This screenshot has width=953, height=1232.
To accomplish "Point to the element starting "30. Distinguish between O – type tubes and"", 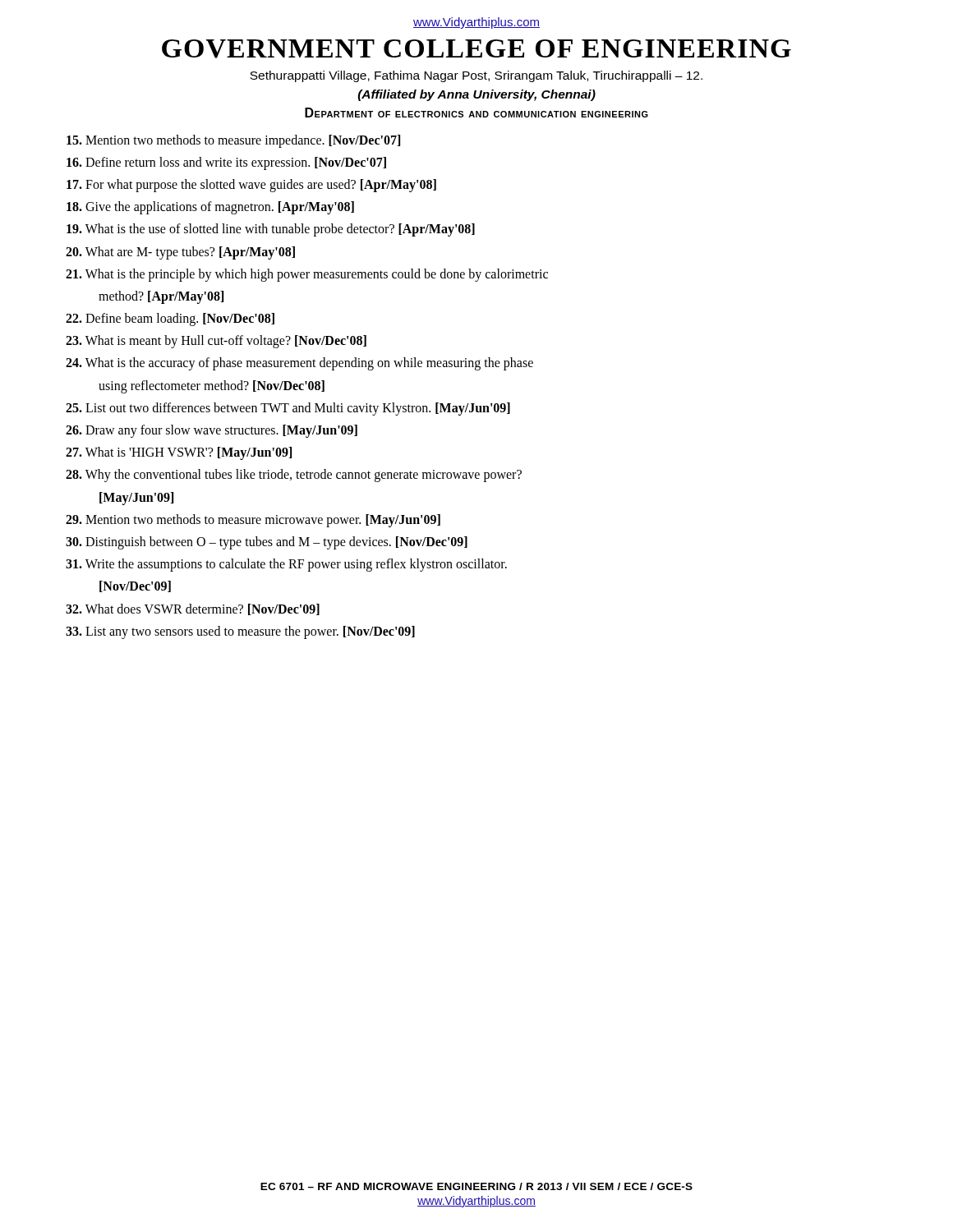I will (267, 542).
